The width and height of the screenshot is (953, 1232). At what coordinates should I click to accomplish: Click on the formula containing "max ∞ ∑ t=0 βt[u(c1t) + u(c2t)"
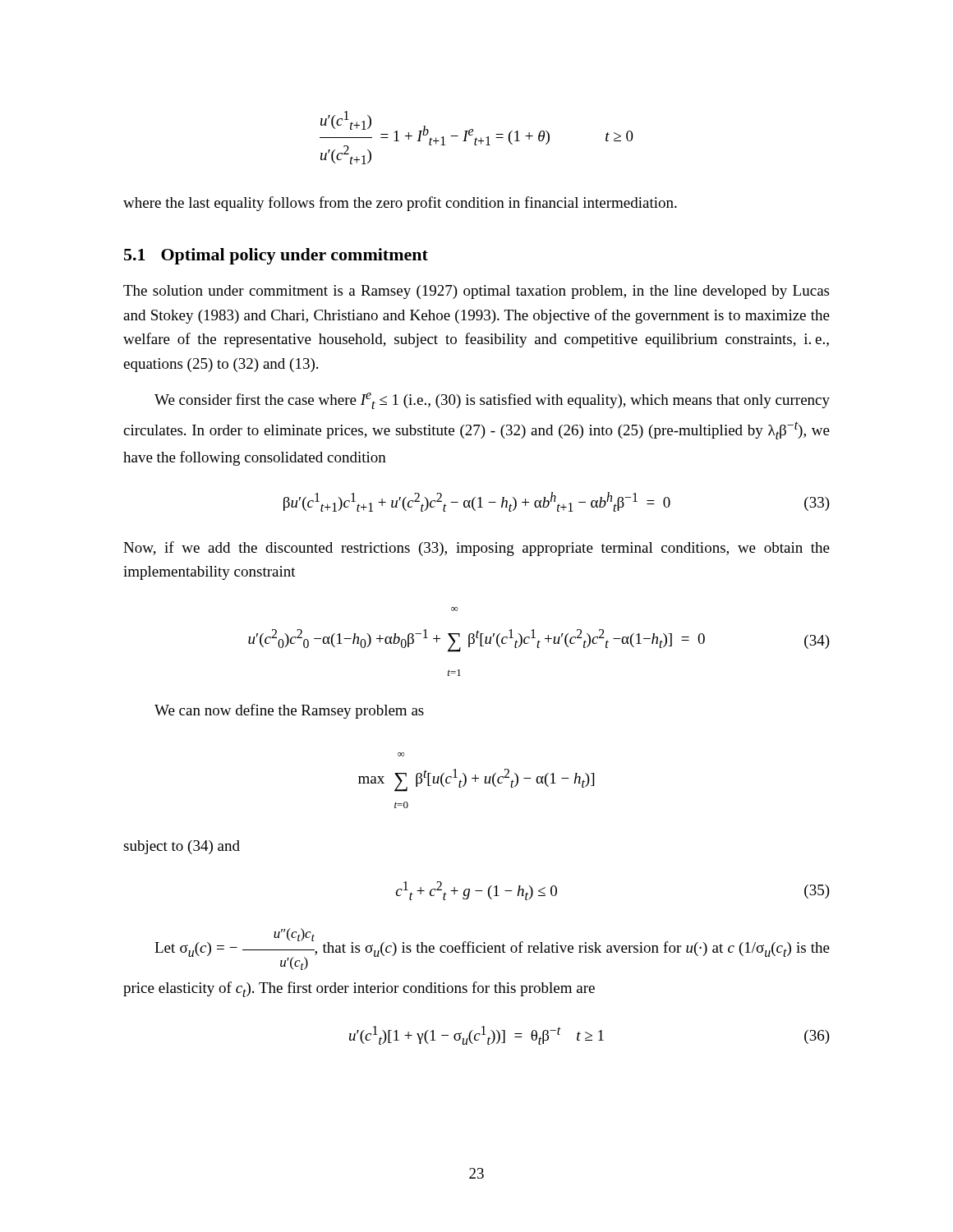476,780
